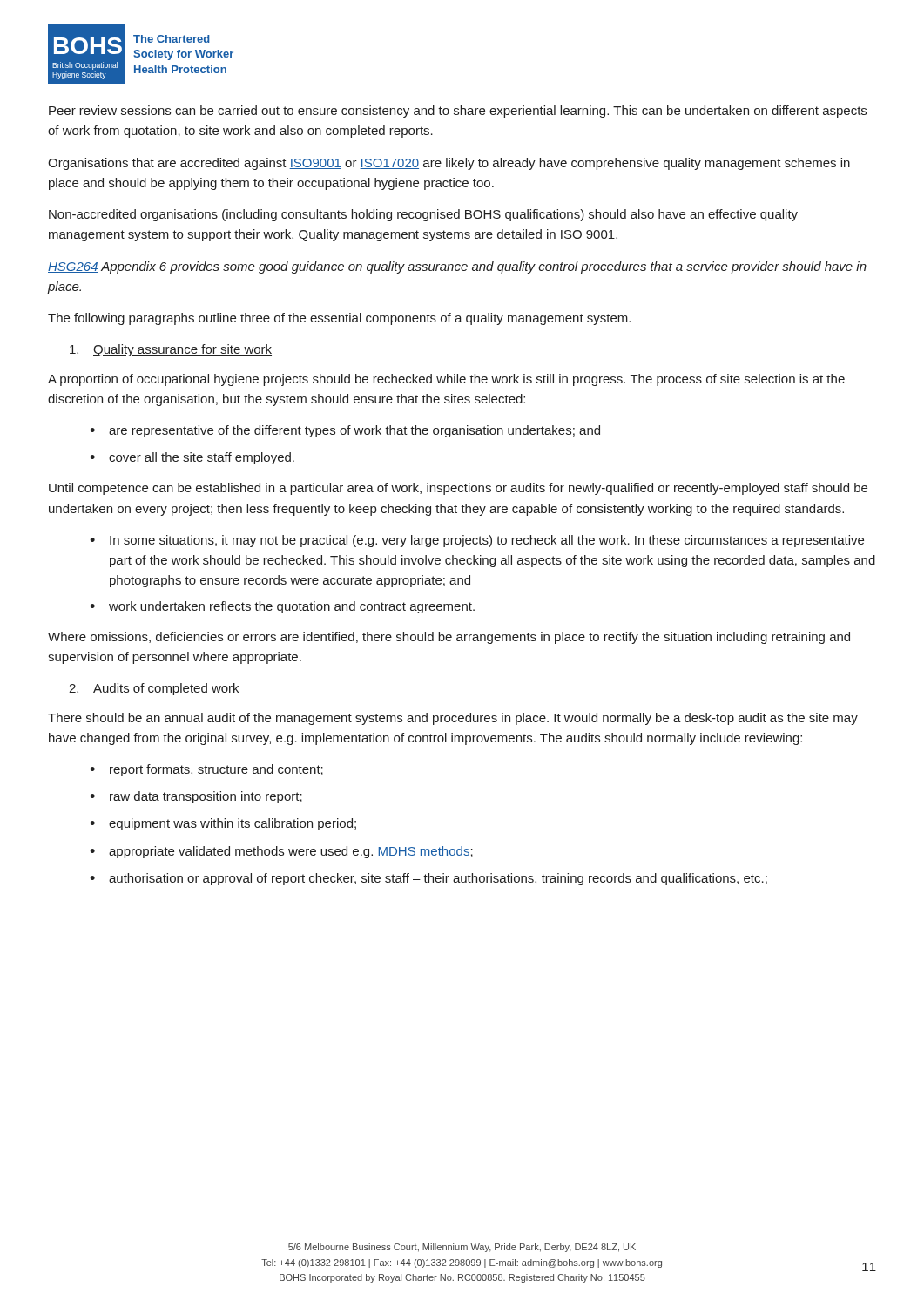
Task: Point to the block beginning "• work undertaken reflects"
Action: (x=483, y=607)
